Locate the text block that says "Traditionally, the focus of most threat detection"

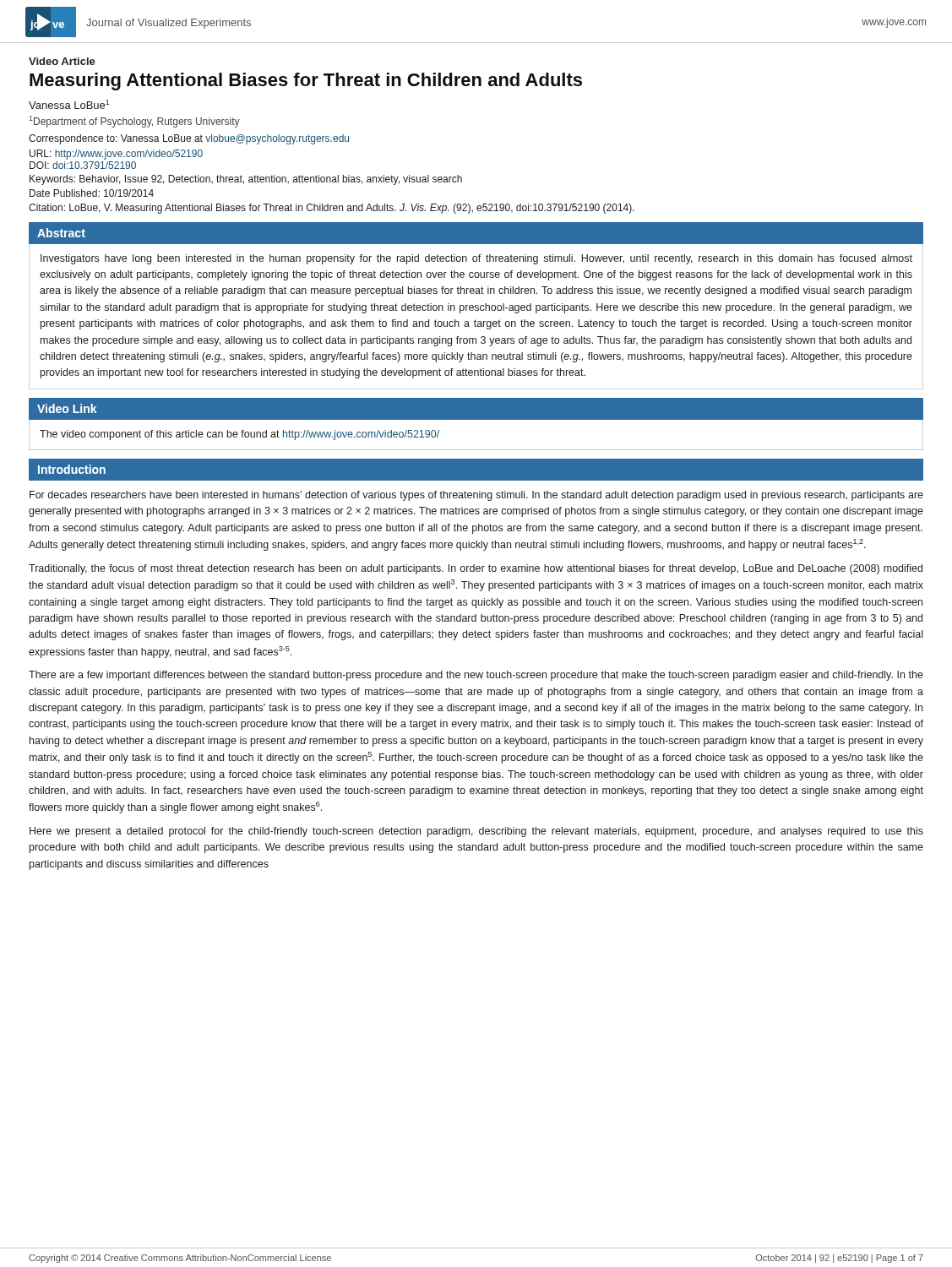pos(476,611)
